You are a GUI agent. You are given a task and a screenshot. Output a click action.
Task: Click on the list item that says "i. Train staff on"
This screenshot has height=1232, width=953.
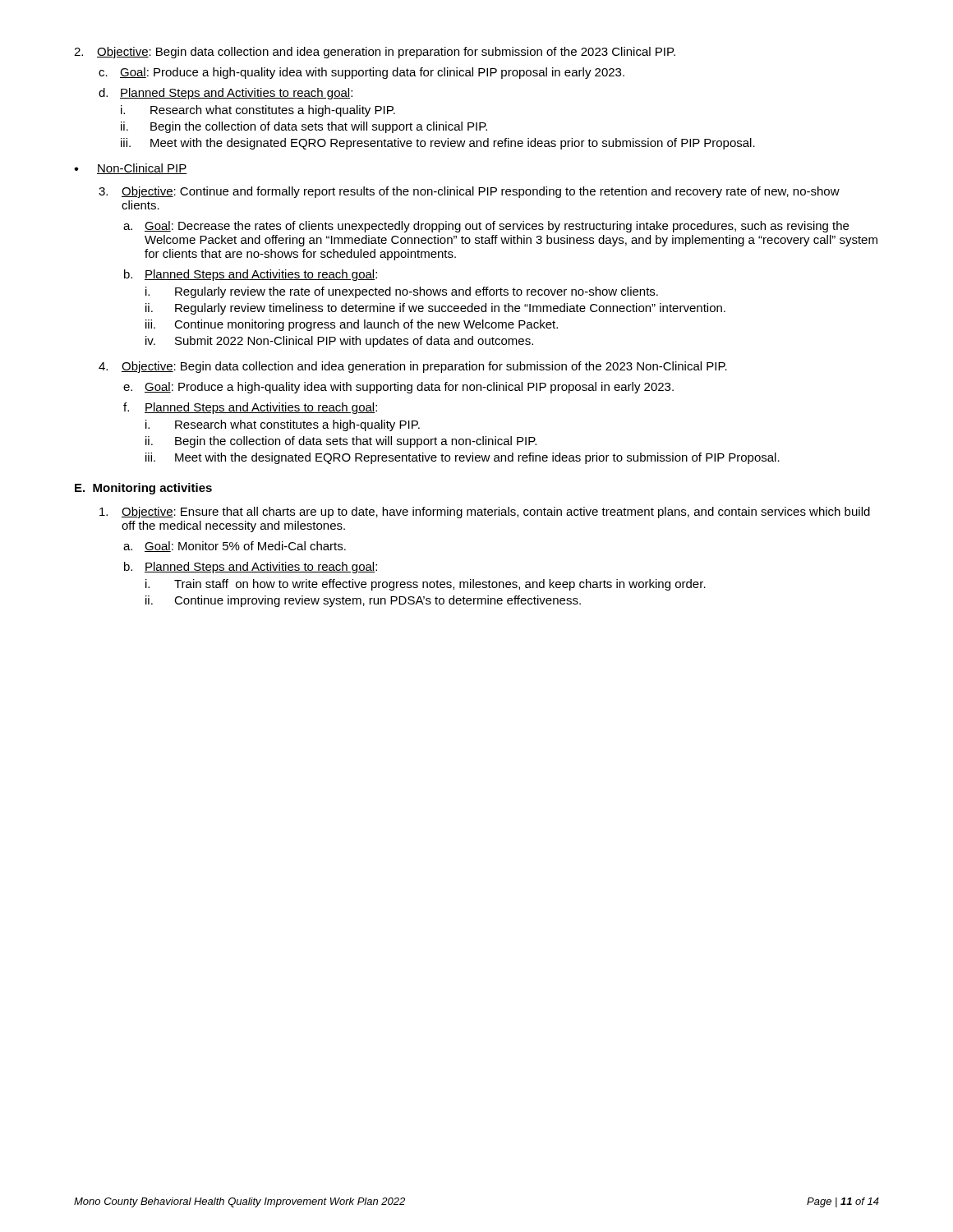tap(512, 584)
